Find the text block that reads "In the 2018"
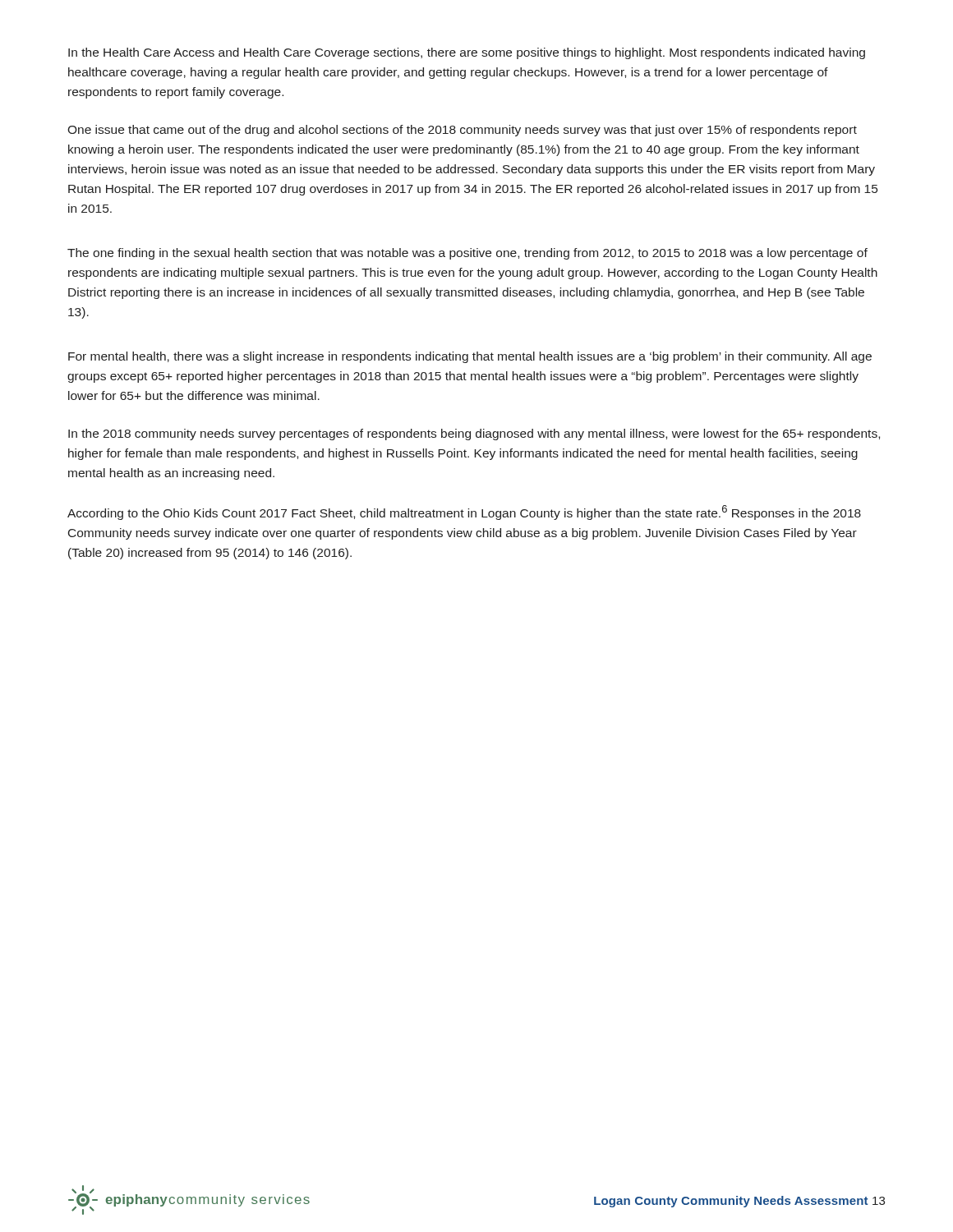Viewport: 953px width, 1232px height. (x=474, y=453)
